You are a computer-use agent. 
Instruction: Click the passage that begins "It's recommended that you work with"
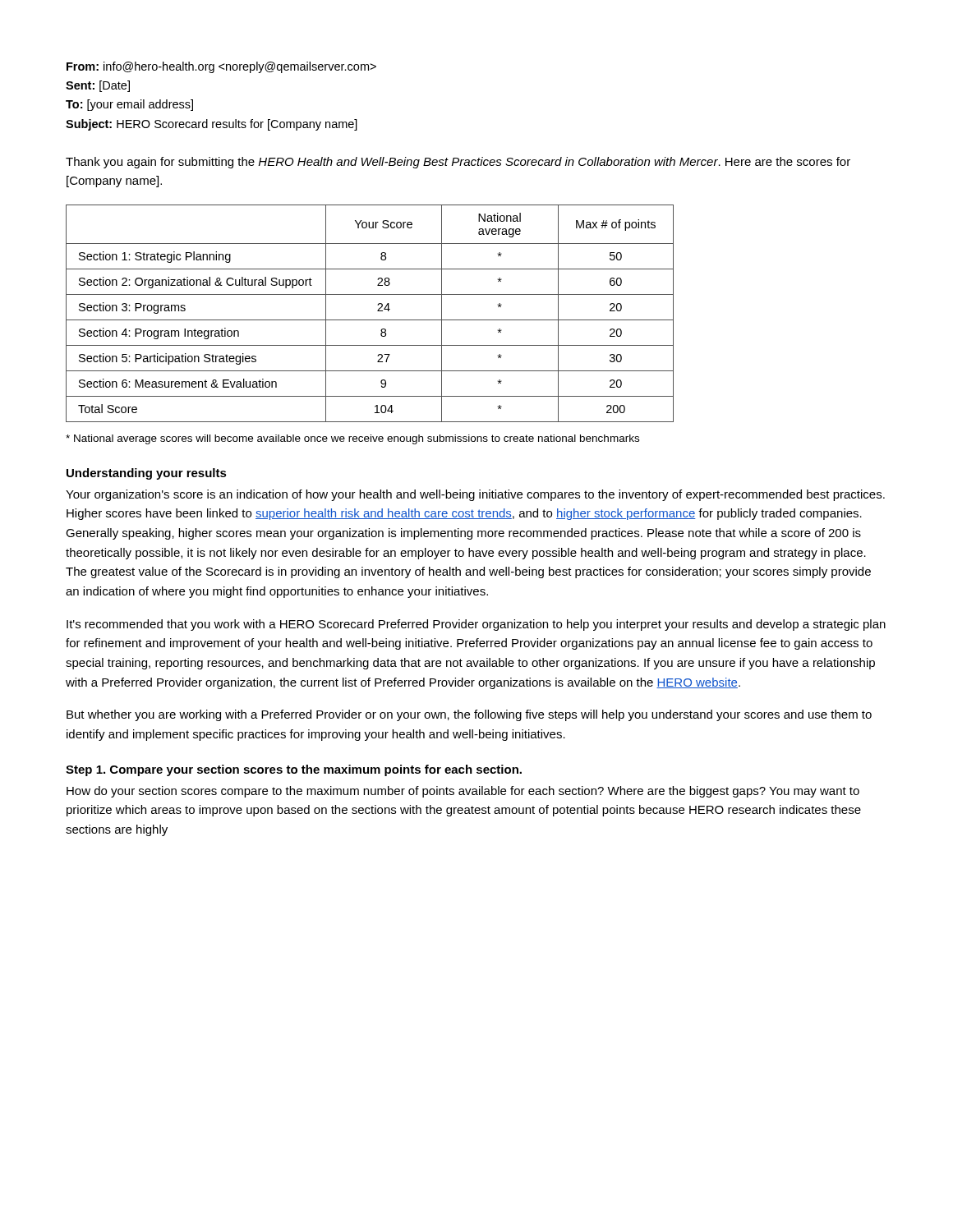pos(476,653)
